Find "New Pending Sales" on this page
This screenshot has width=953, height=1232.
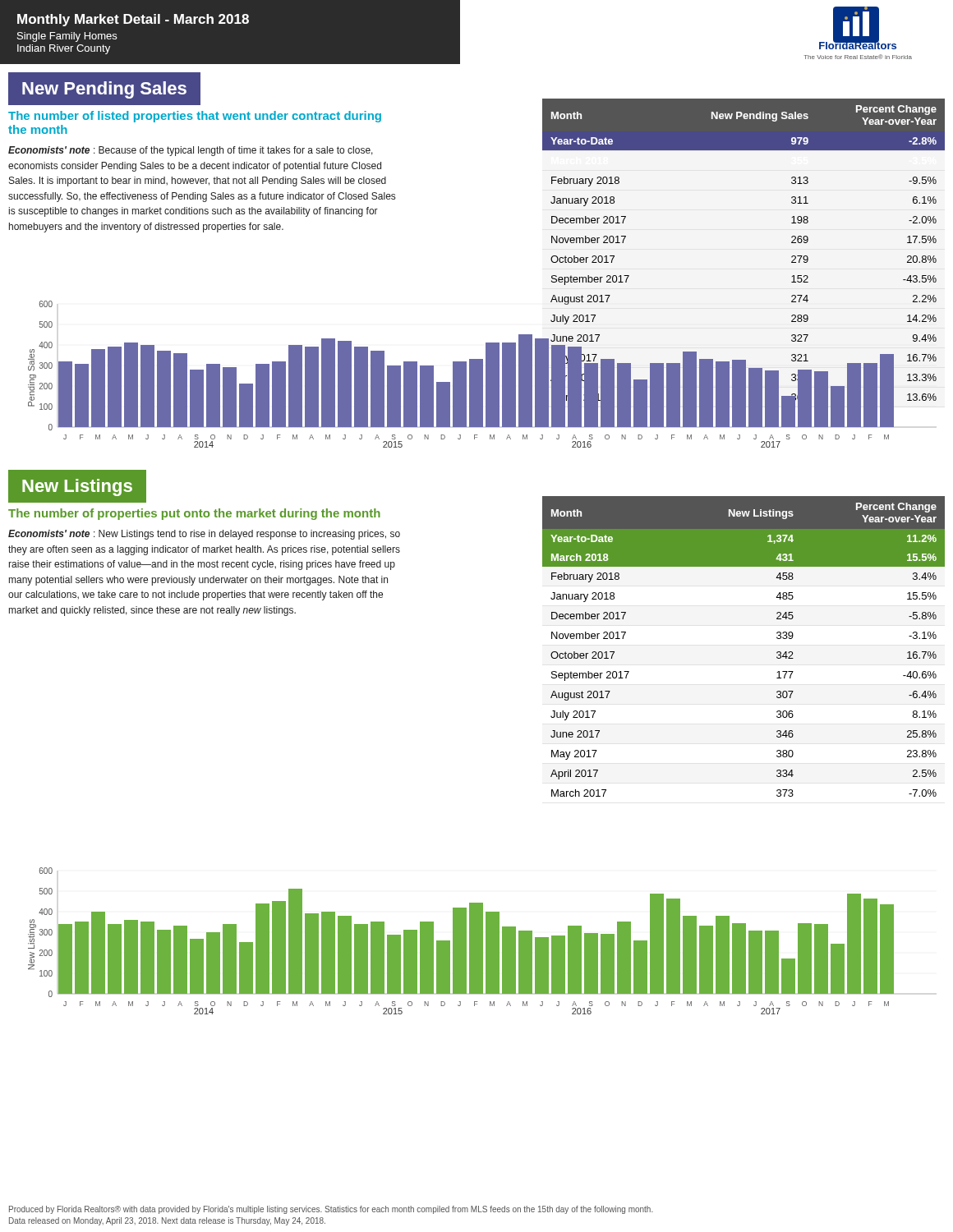coord(104,88)
